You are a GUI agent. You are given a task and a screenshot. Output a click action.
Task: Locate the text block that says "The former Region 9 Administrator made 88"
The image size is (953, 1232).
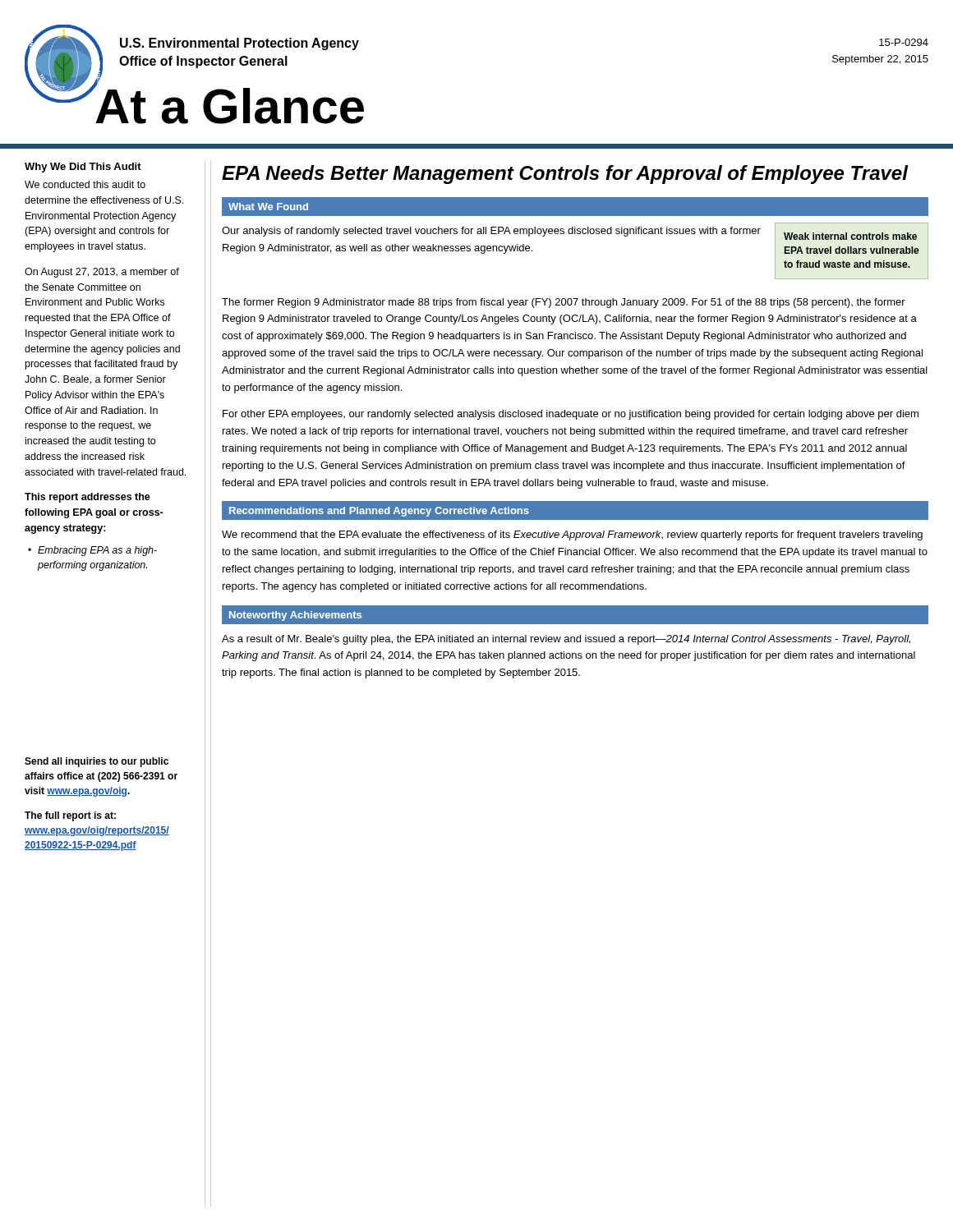[x=575, y=344]
